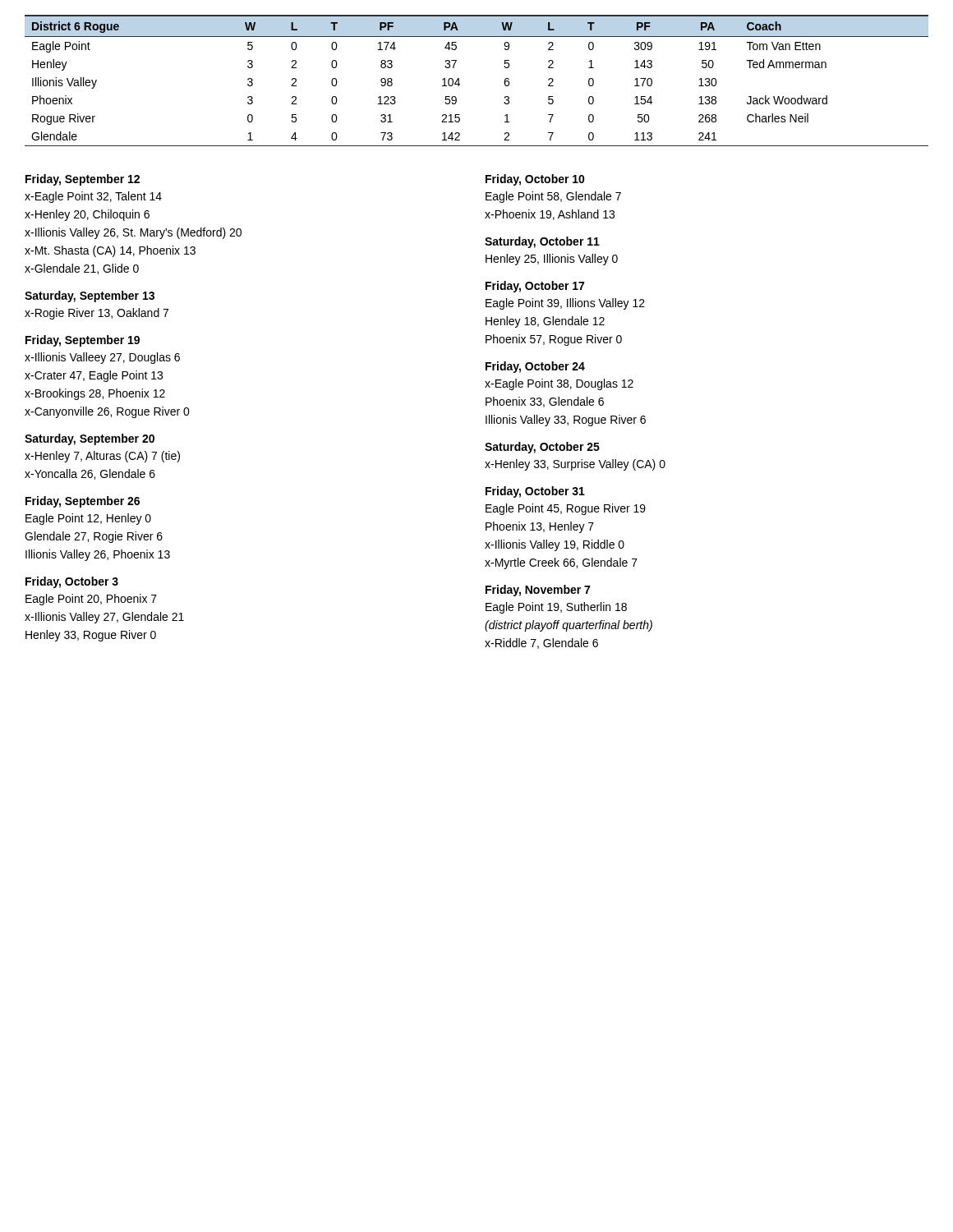Locate the passage starting "x-Henley 33, Surprise Valley (CA) 0"
This screenshot has height=1232, width=953.
(x=575, y=464)
